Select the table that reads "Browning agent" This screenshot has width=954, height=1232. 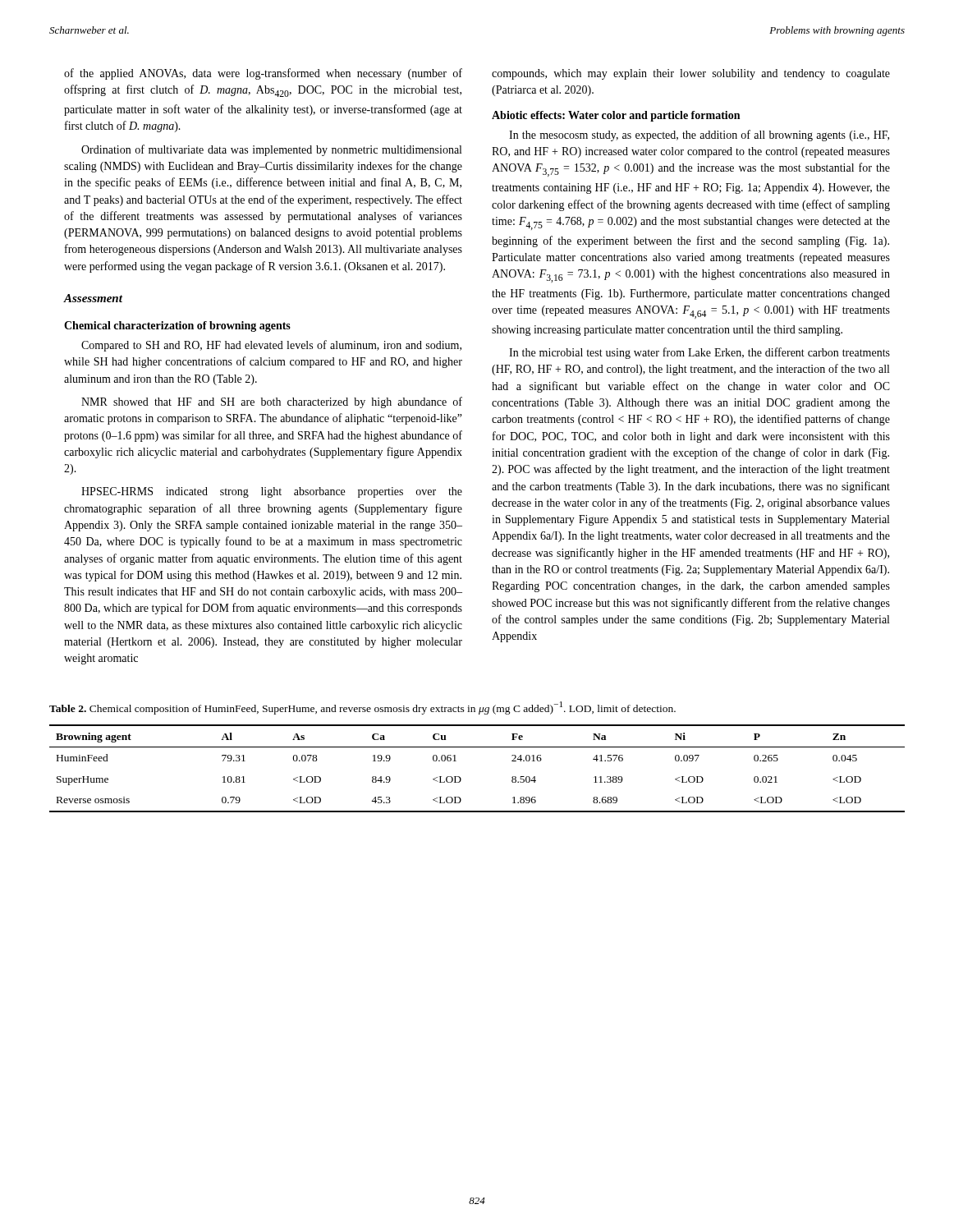click(x=477, y=768)
